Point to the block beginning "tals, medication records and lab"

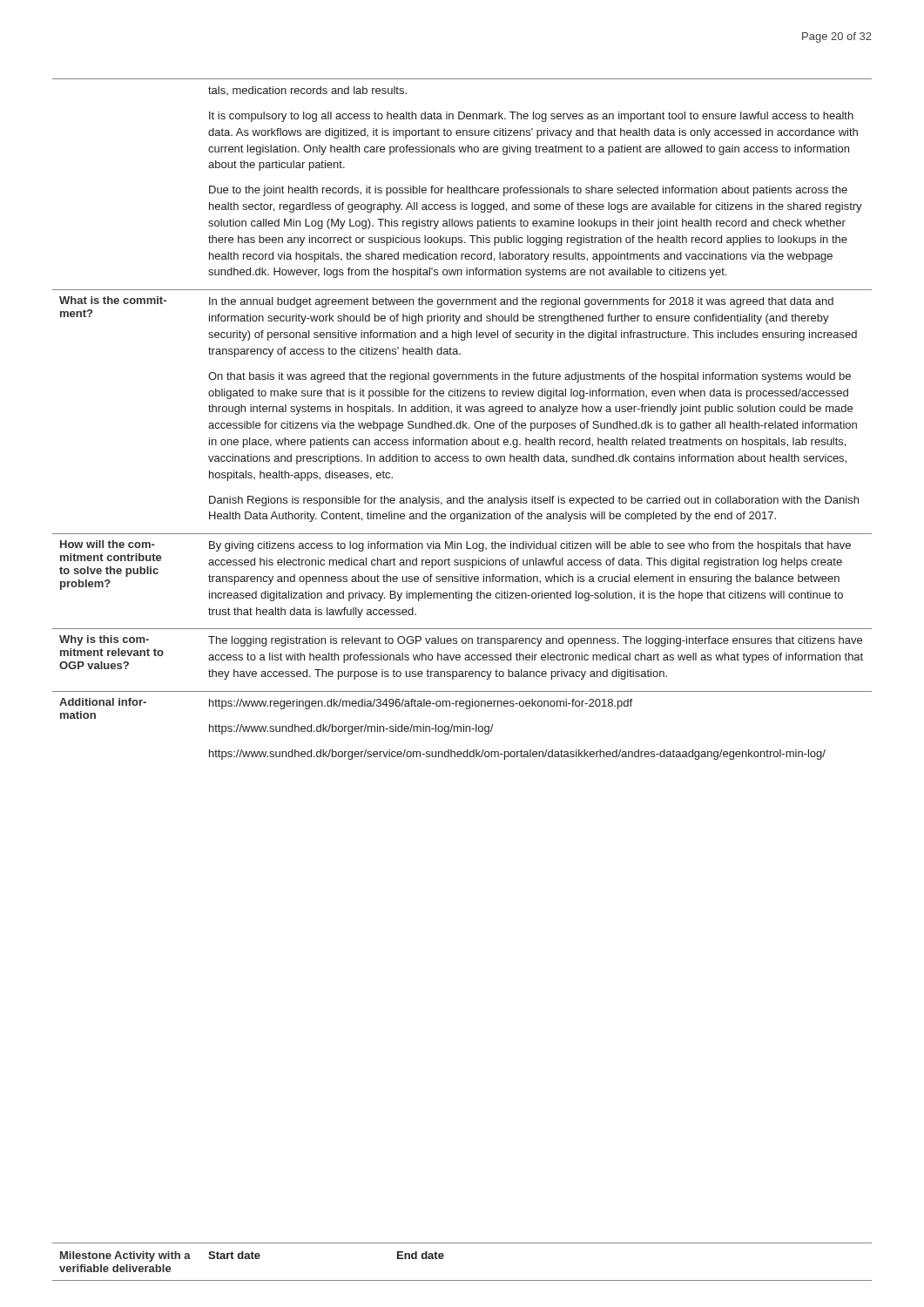(x=536, y=182)
